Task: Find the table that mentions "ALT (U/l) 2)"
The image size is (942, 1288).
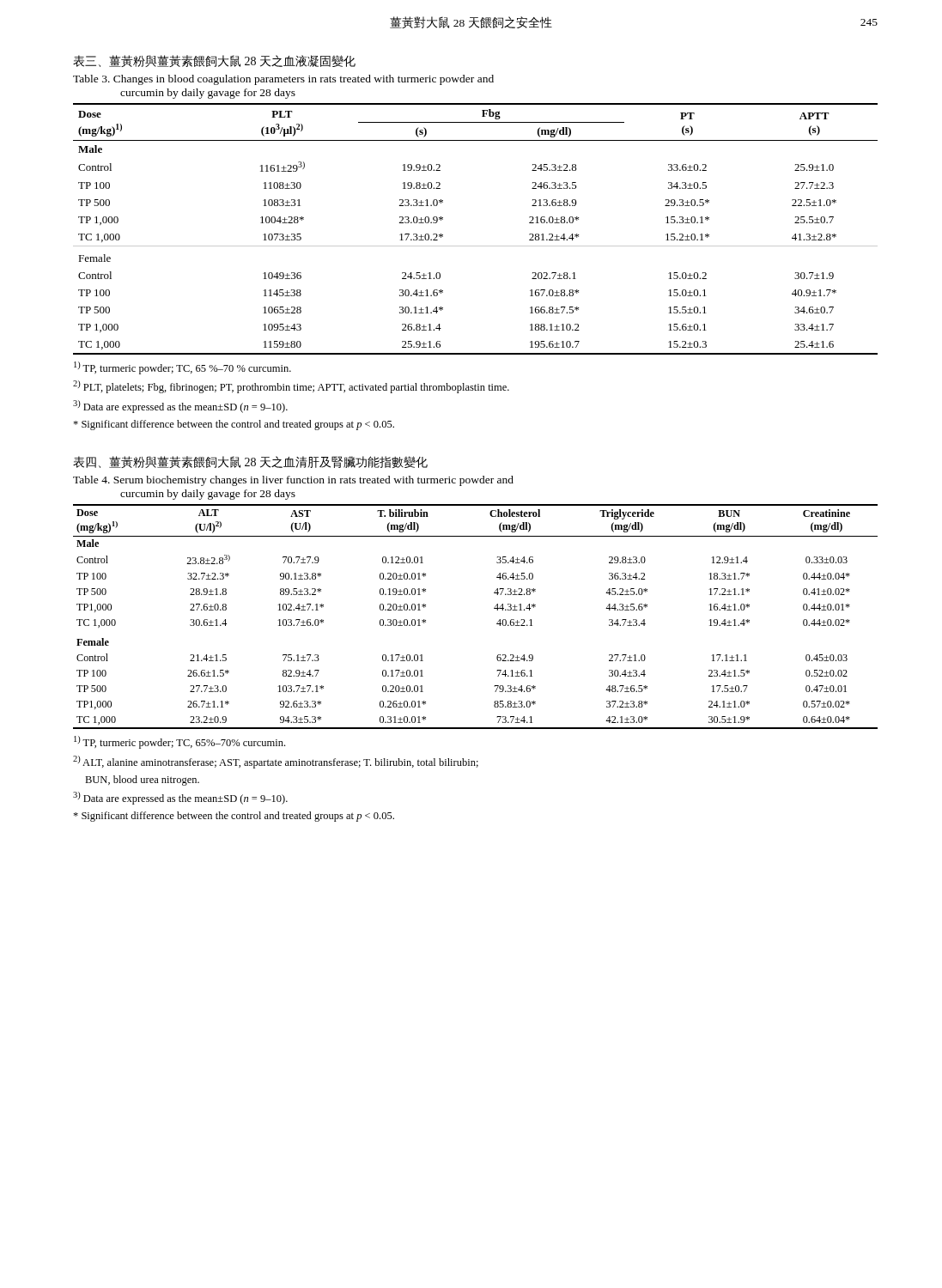Action: (475, 617)
